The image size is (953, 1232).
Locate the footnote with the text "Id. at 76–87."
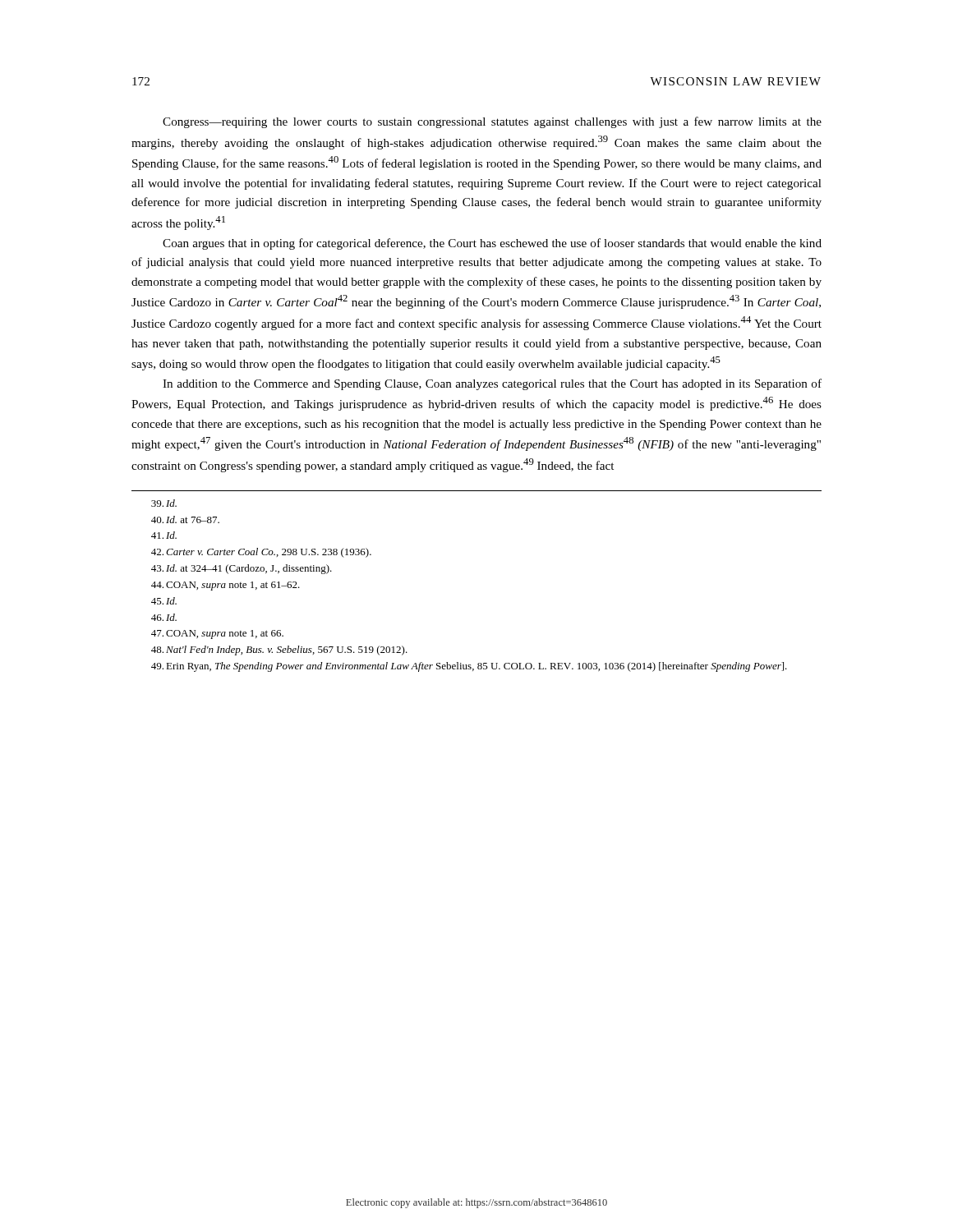pos(176,520)
